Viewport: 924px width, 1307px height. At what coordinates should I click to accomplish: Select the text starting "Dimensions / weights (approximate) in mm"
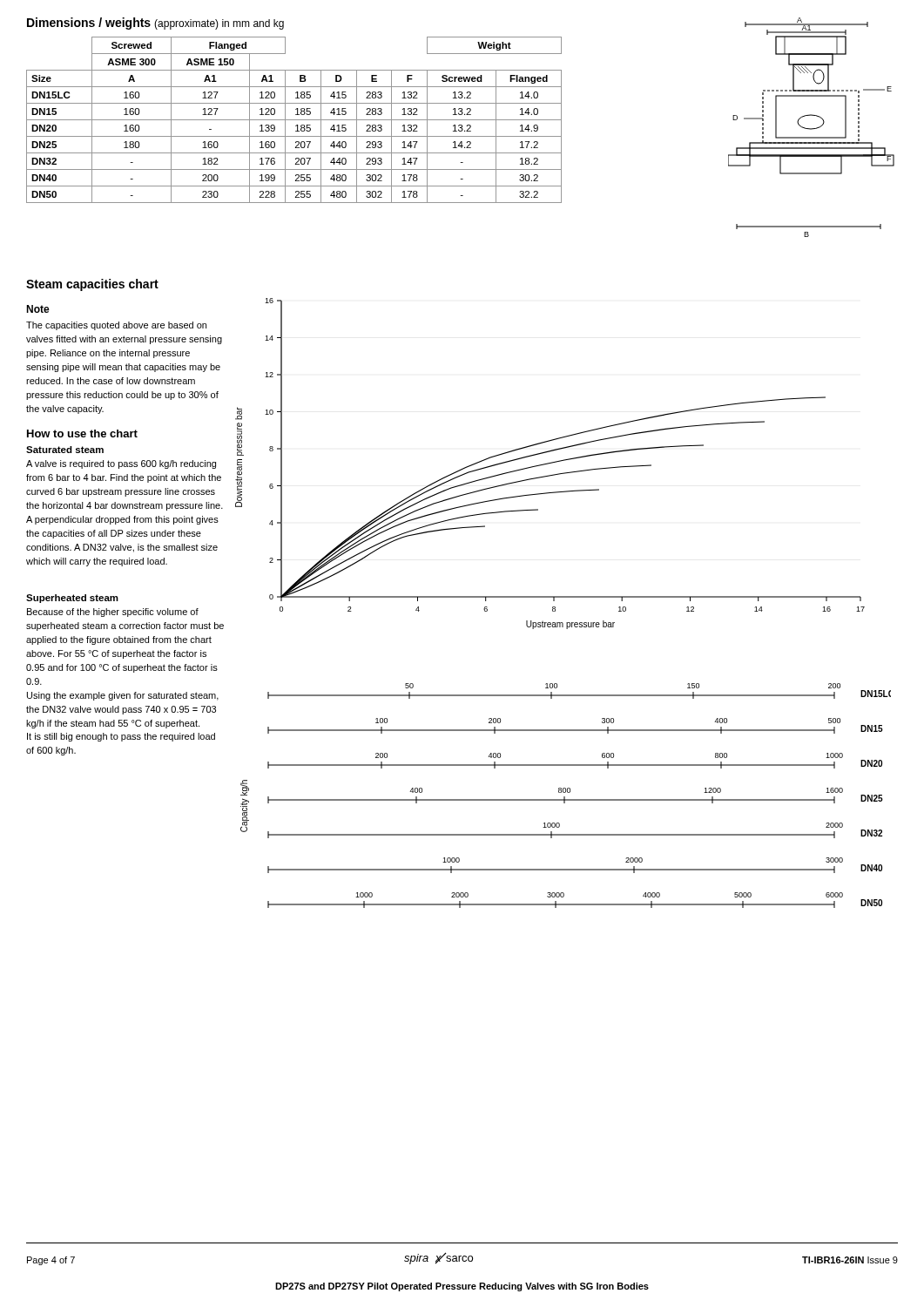tap(155, 23)
